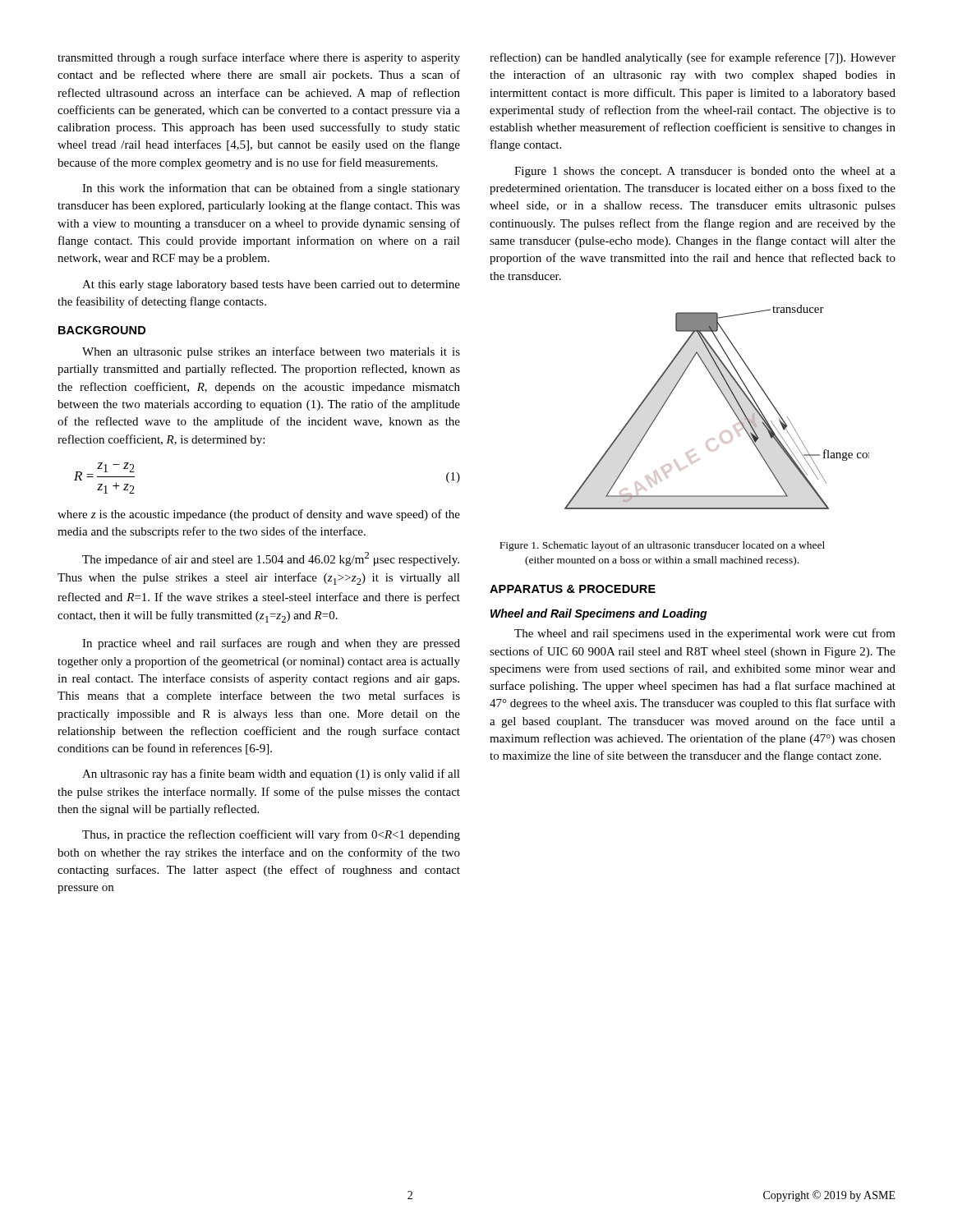Click on the text block containing "In this work the information that"
This screenshot has width=953, height=1232.
coord(259,224)
